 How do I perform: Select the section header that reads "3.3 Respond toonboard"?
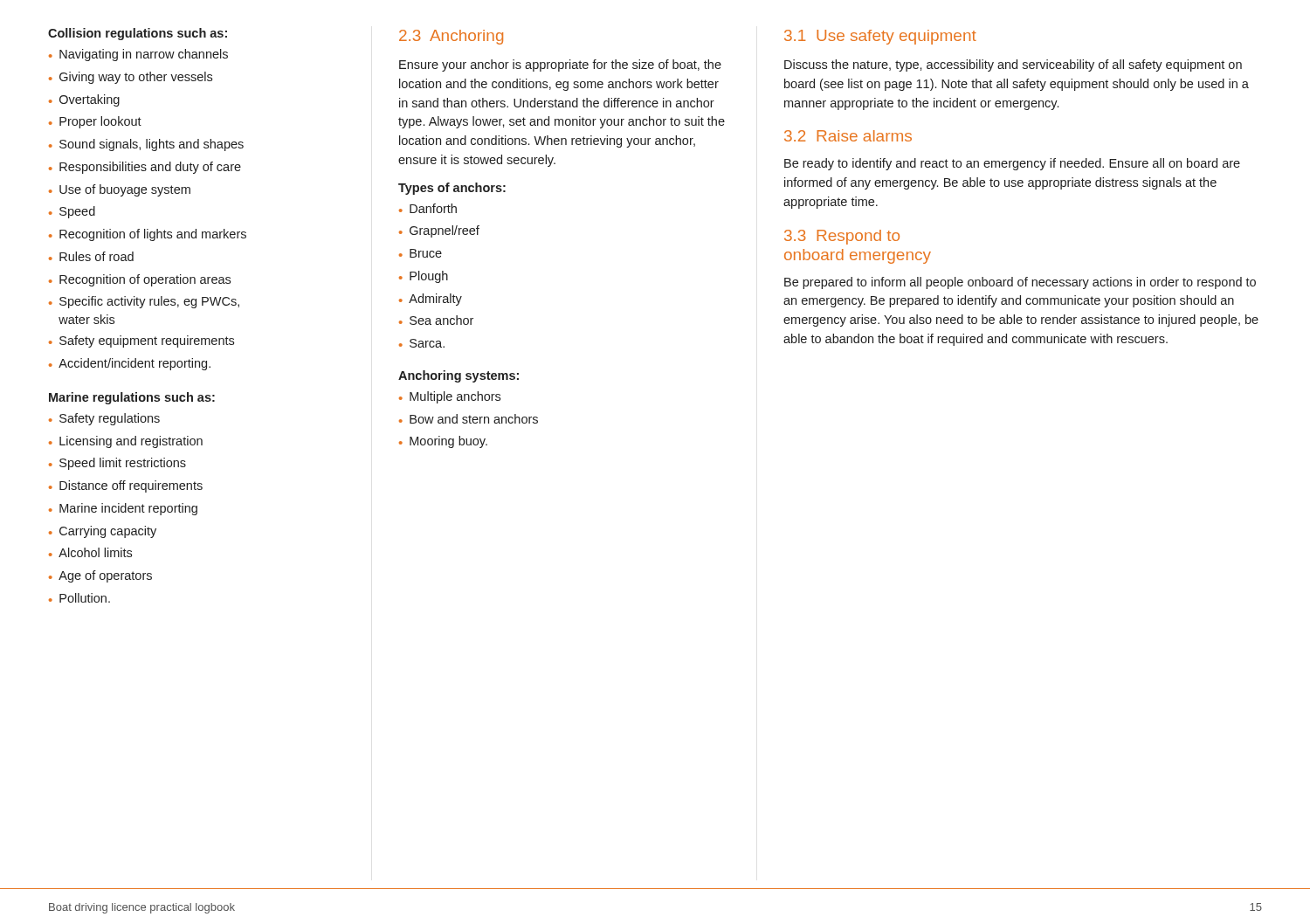pos(842,237)
